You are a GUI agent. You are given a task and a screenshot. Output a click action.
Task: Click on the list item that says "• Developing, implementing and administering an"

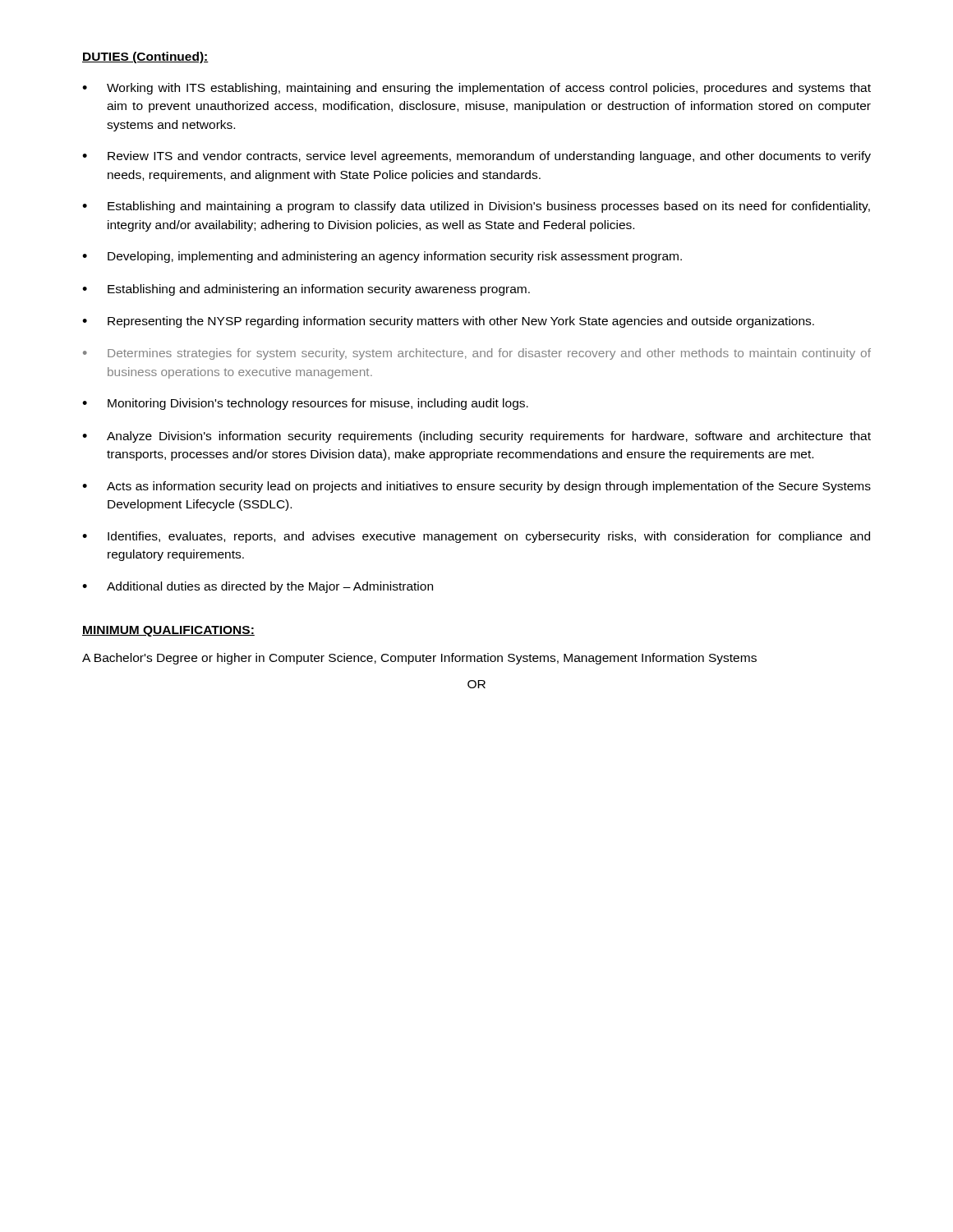476,257
